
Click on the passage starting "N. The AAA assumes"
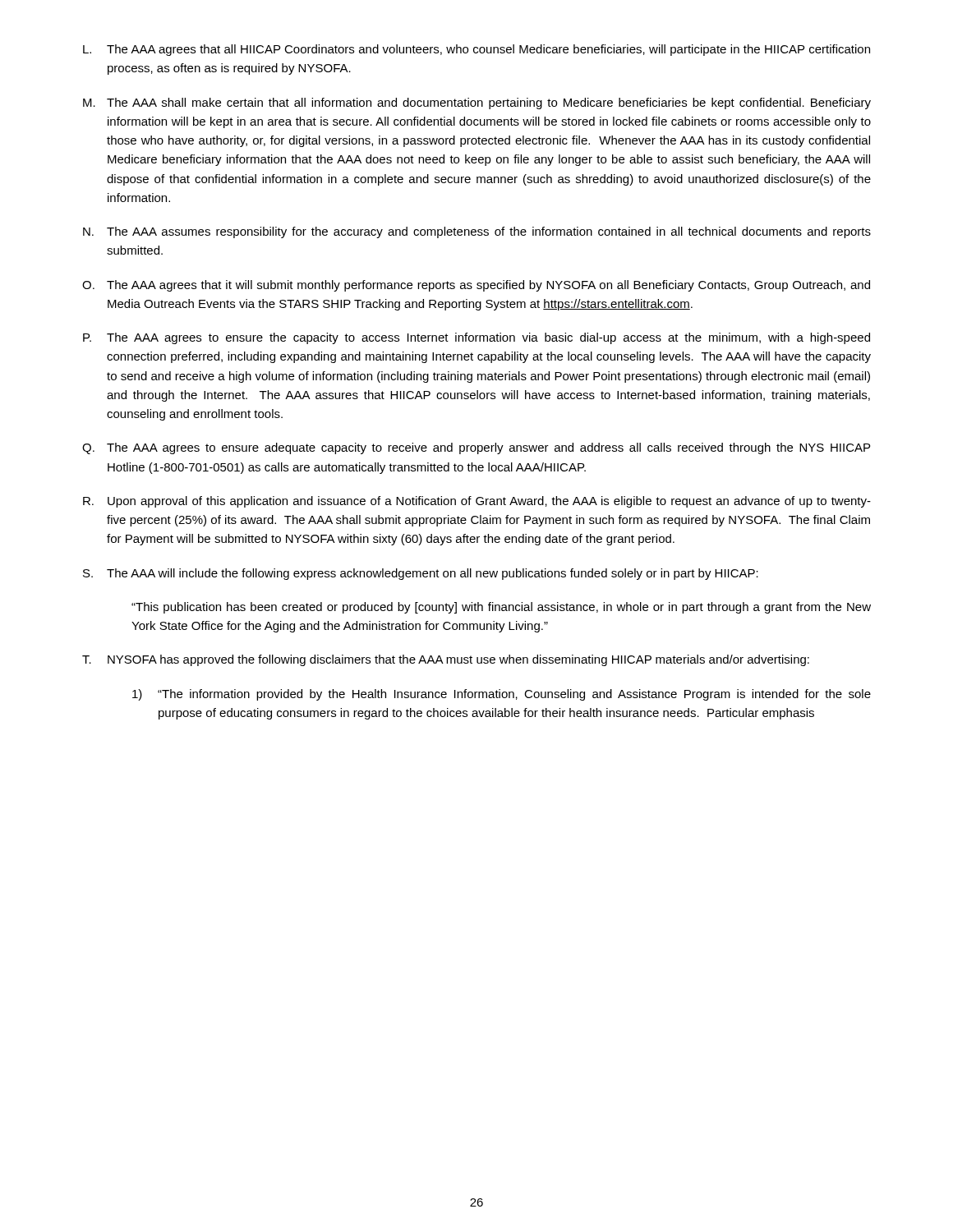tap(476, 241)
